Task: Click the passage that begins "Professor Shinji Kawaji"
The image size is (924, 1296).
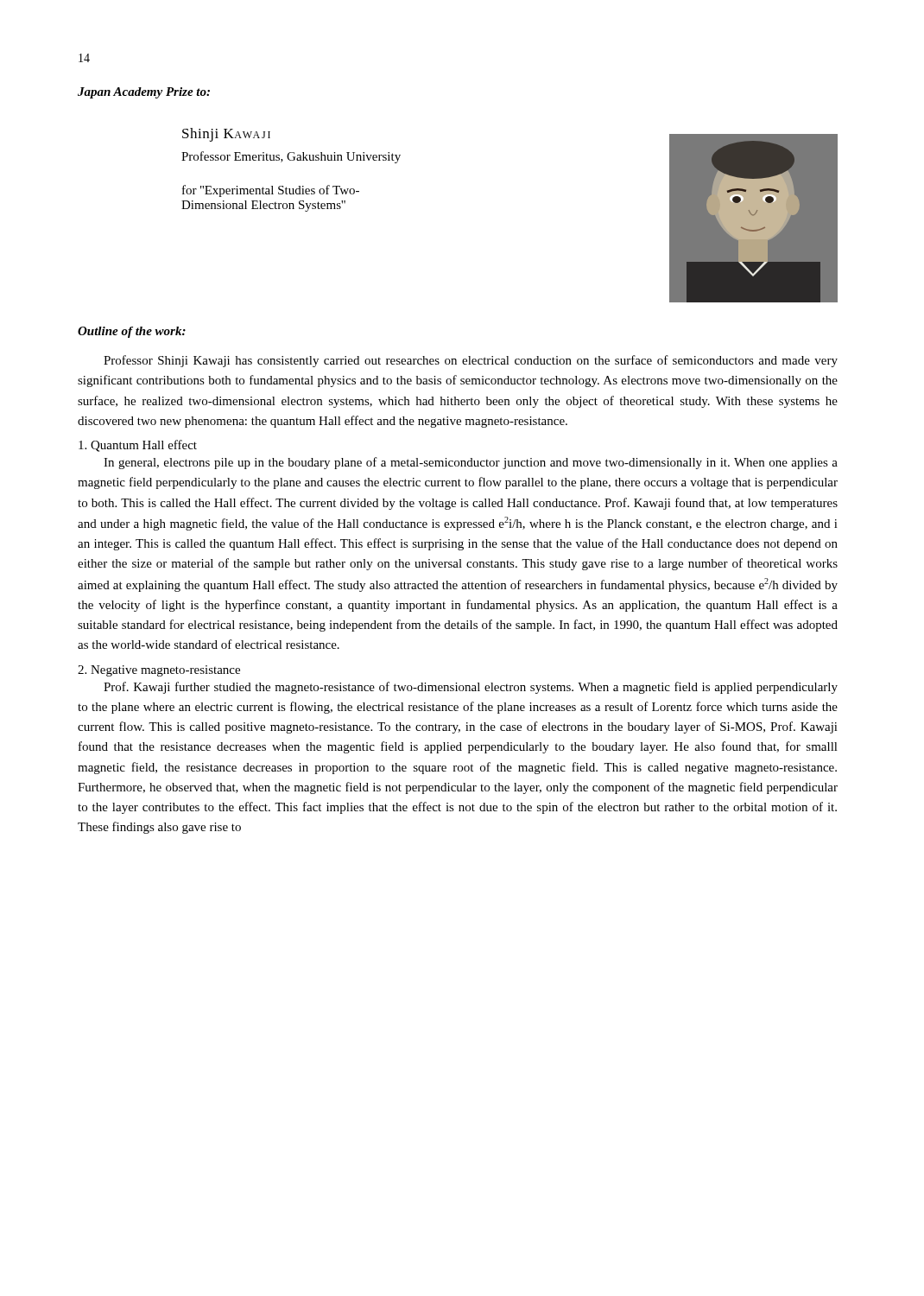Action: pyautogui.click(x=458, y=390)
